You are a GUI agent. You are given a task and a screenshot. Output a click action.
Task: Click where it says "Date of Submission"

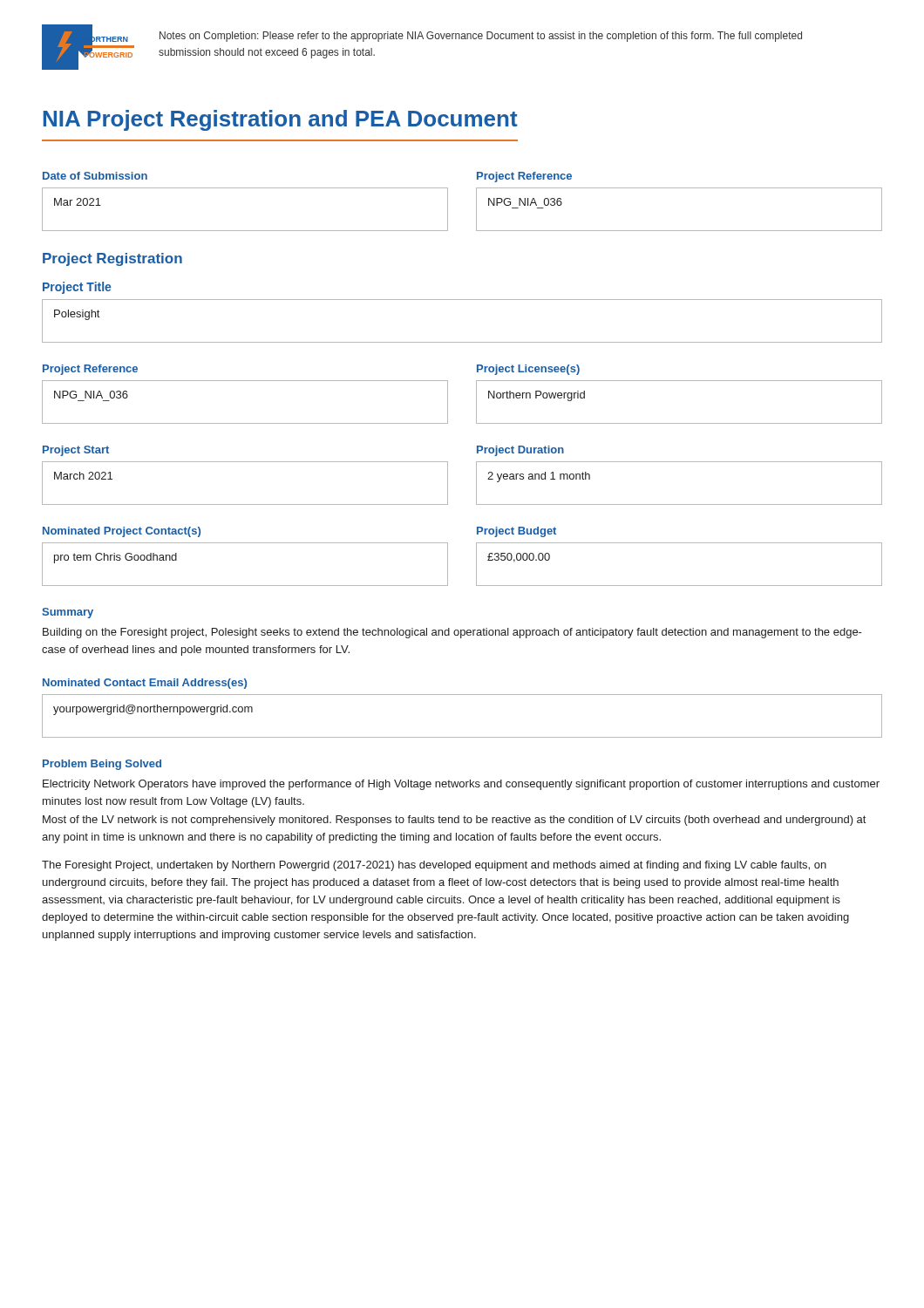click(95, 176)
